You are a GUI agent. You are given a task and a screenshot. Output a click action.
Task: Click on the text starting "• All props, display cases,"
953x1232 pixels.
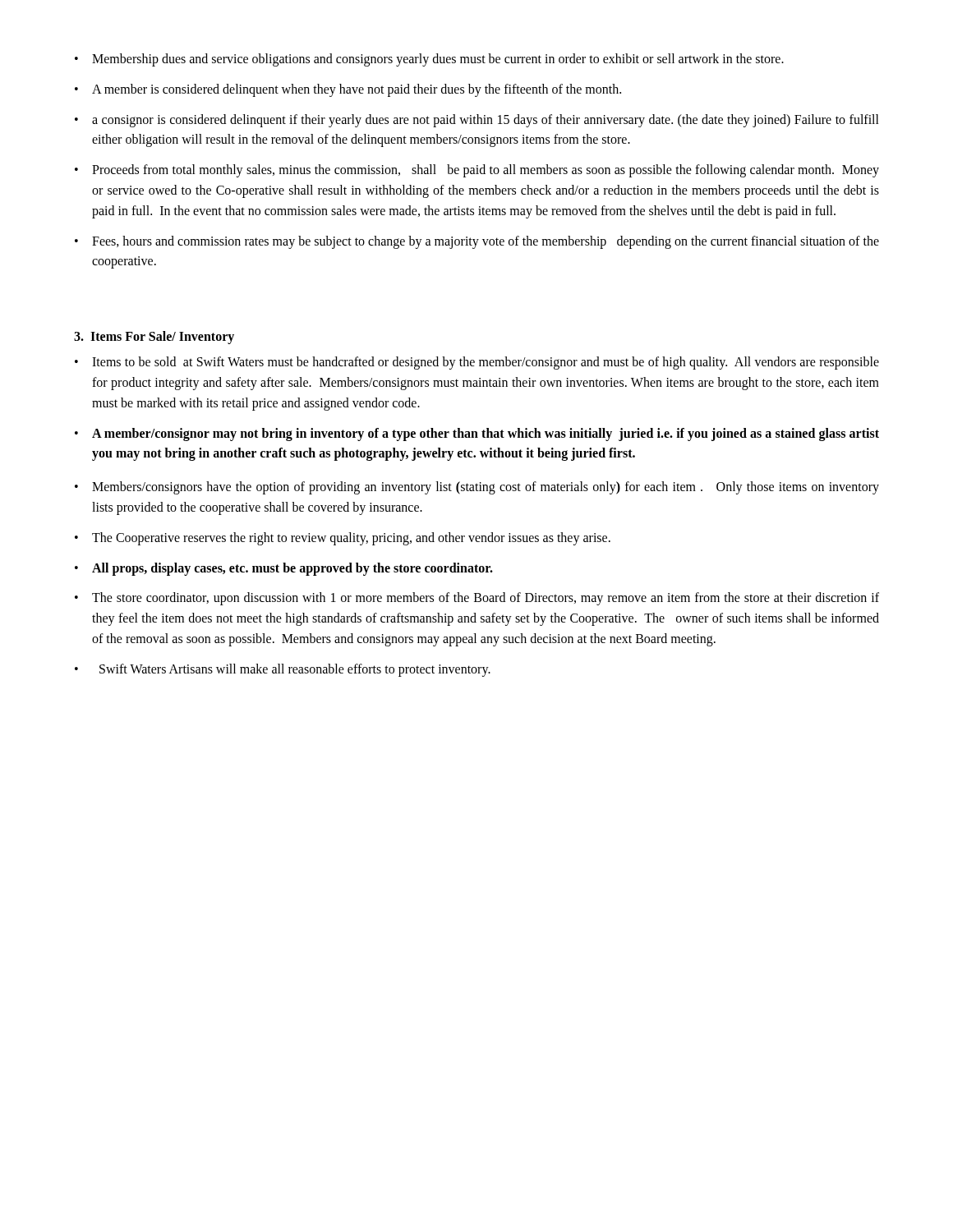tap(476, 568)
